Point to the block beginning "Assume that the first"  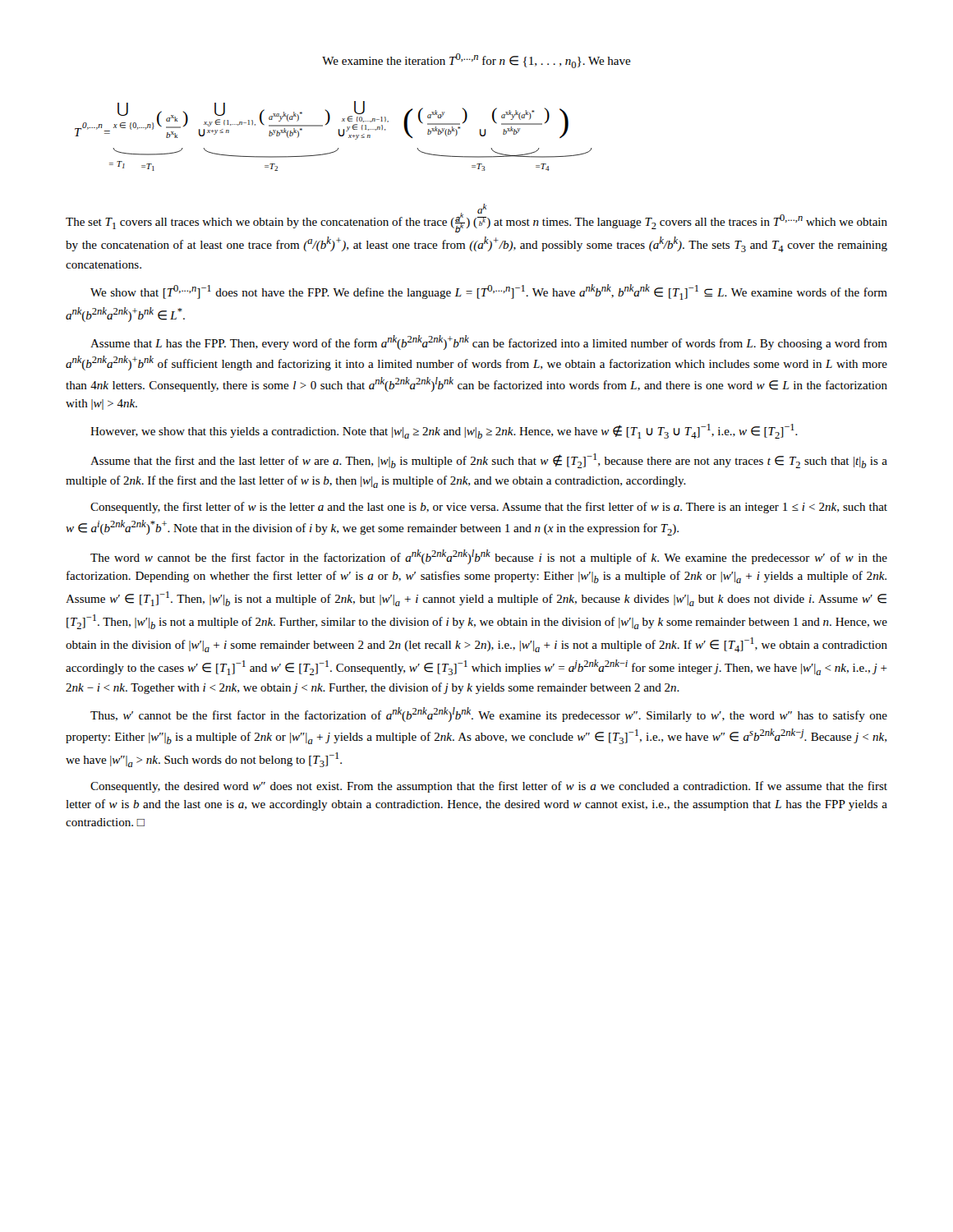click(476, 470)
